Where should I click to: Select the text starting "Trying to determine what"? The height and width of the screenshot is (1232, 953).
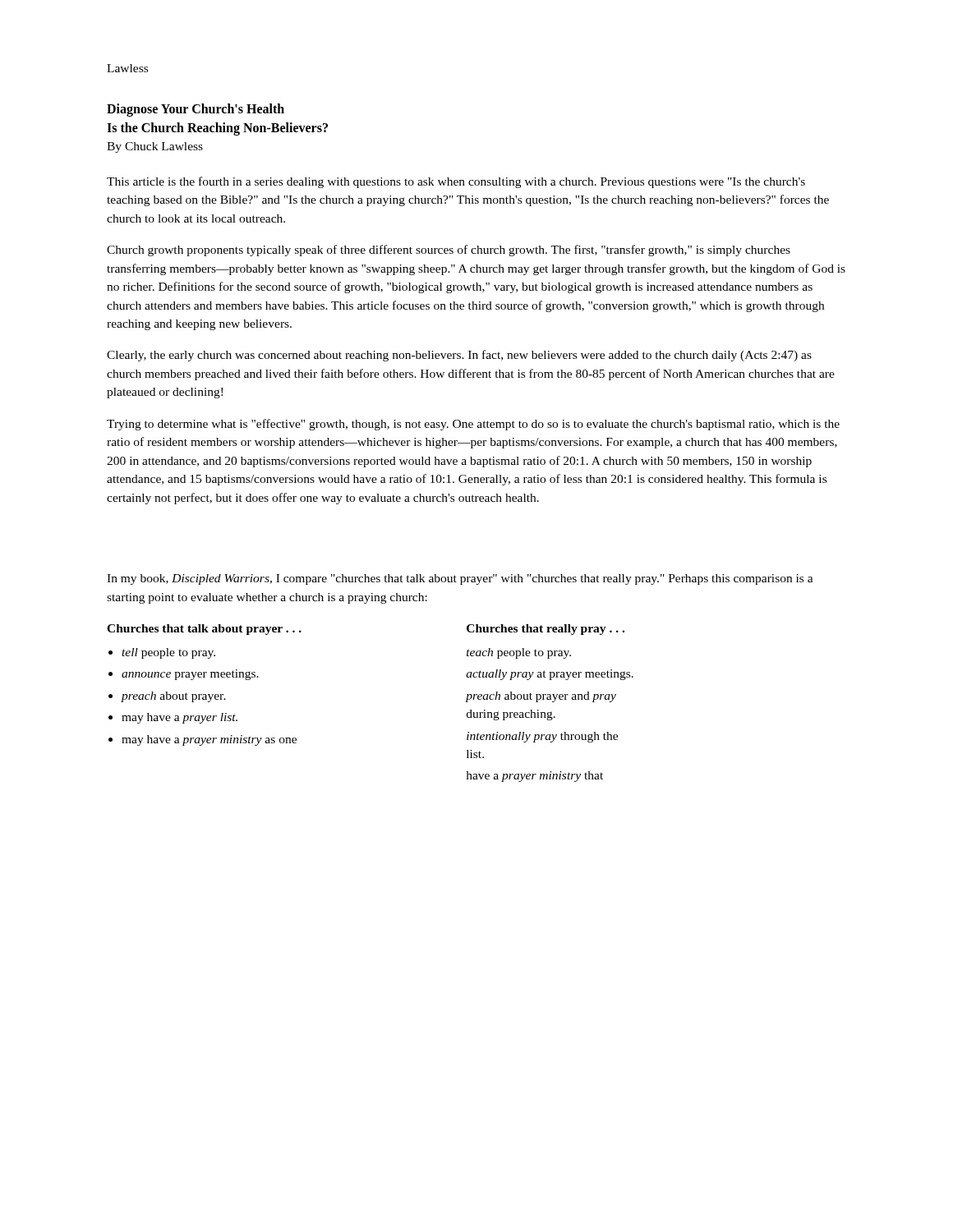[x=473, y=460]
